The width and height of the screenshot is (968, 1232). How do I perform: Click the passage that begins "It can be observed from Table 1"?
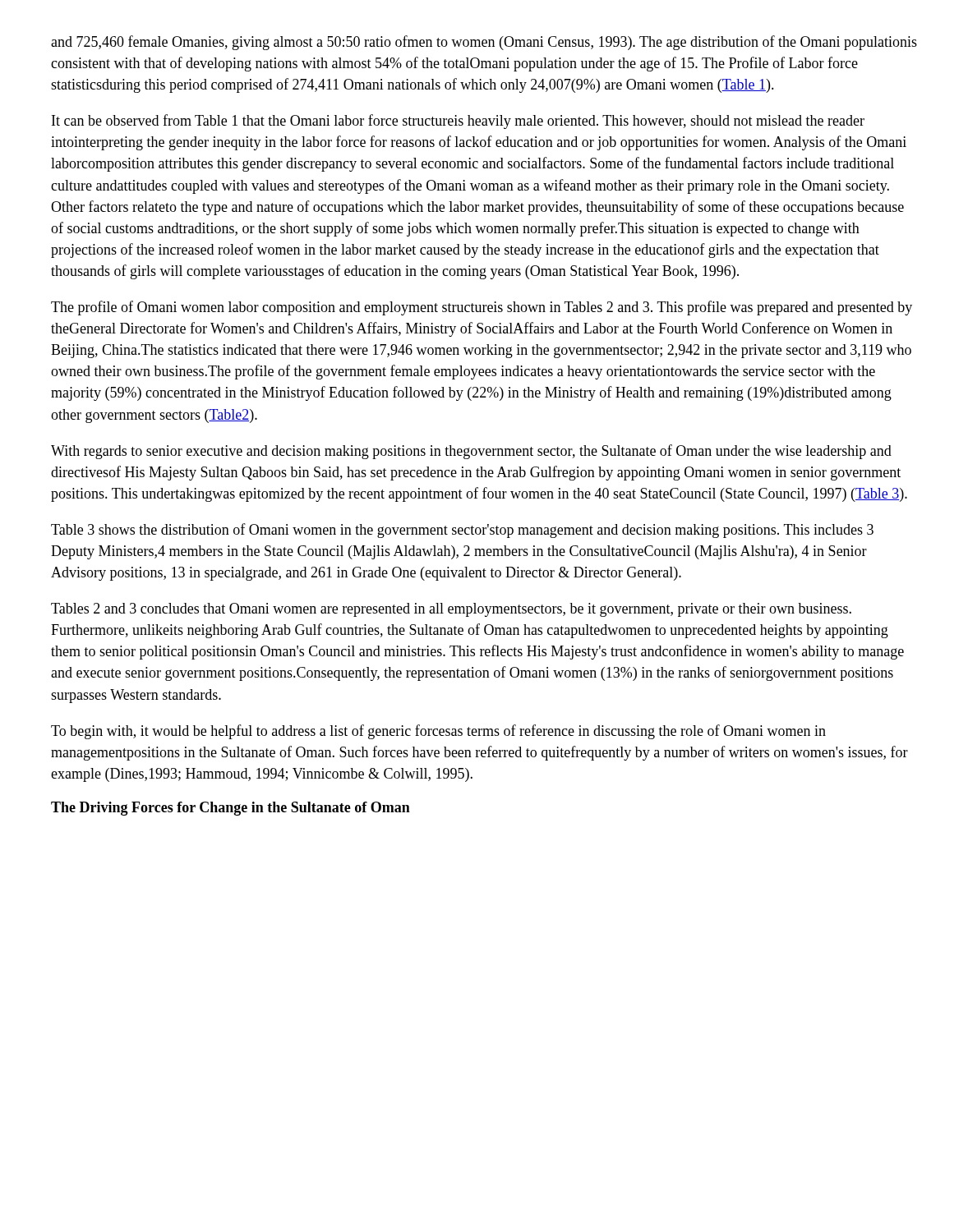pos(479,196)
